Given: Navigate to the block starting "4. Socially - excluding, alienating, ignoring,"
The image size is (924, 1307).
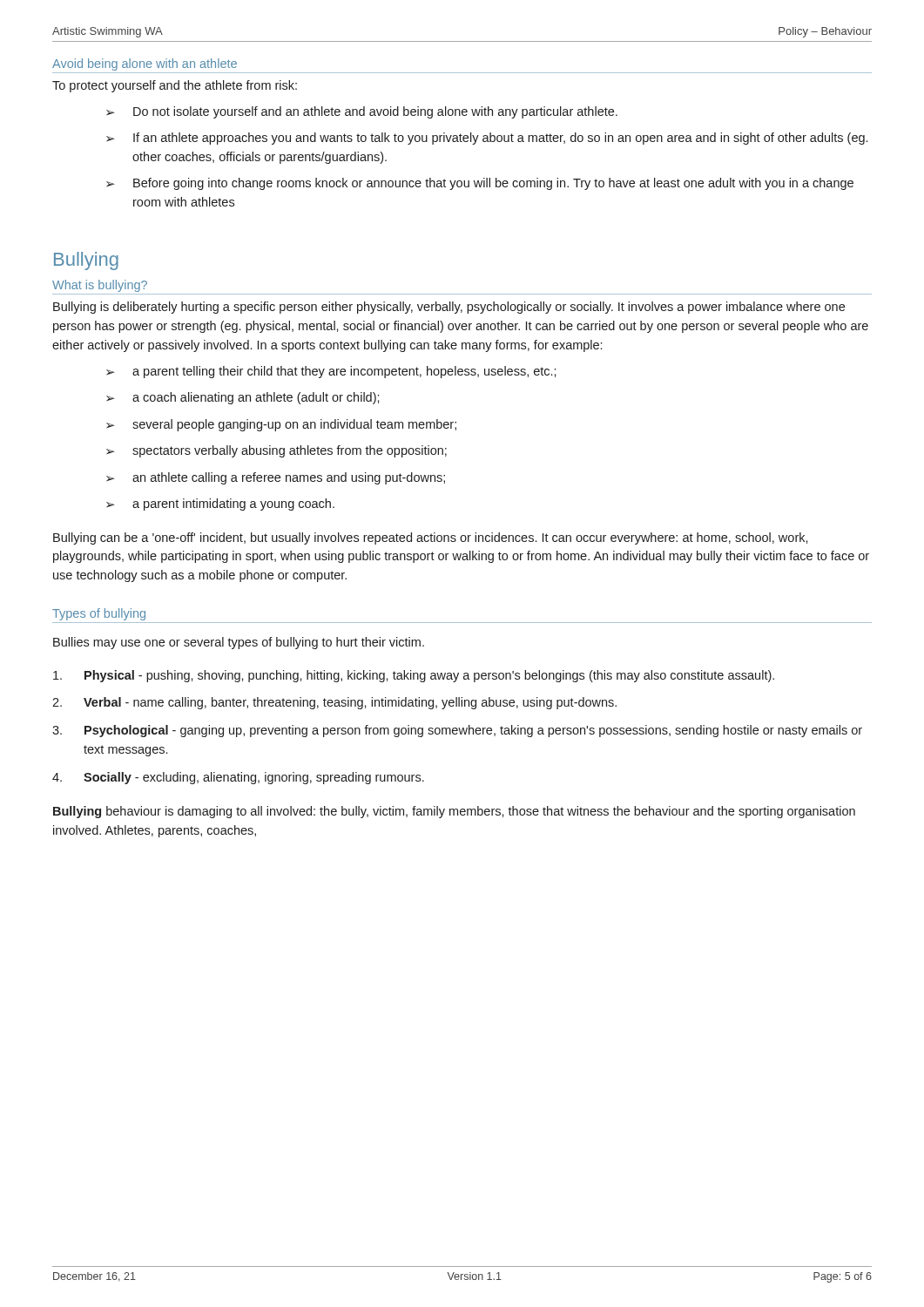Looking at the screenshot, I should (x=238, y=778).
